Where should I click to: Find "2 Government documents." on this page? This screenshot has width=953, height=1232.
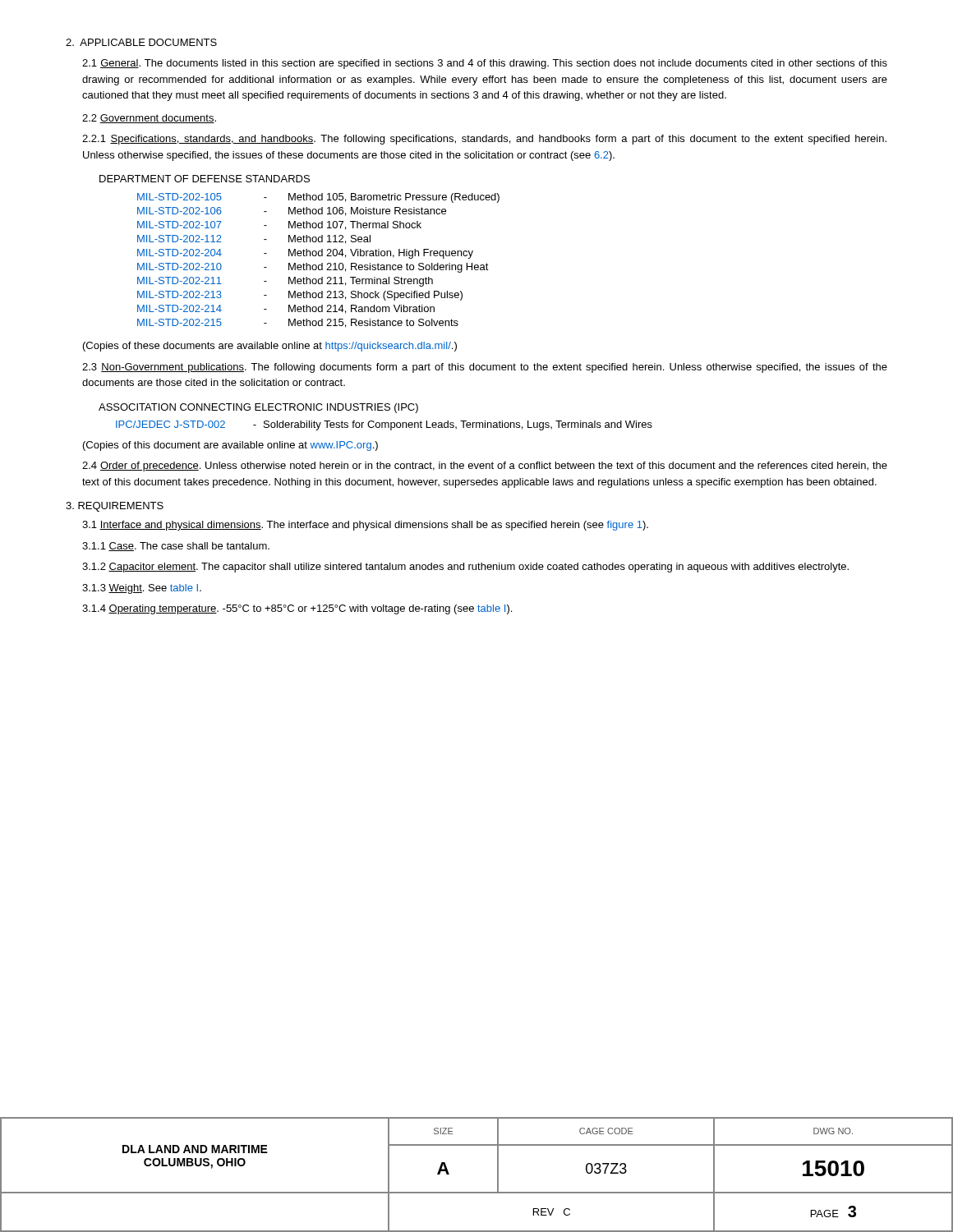click(150, 117)
